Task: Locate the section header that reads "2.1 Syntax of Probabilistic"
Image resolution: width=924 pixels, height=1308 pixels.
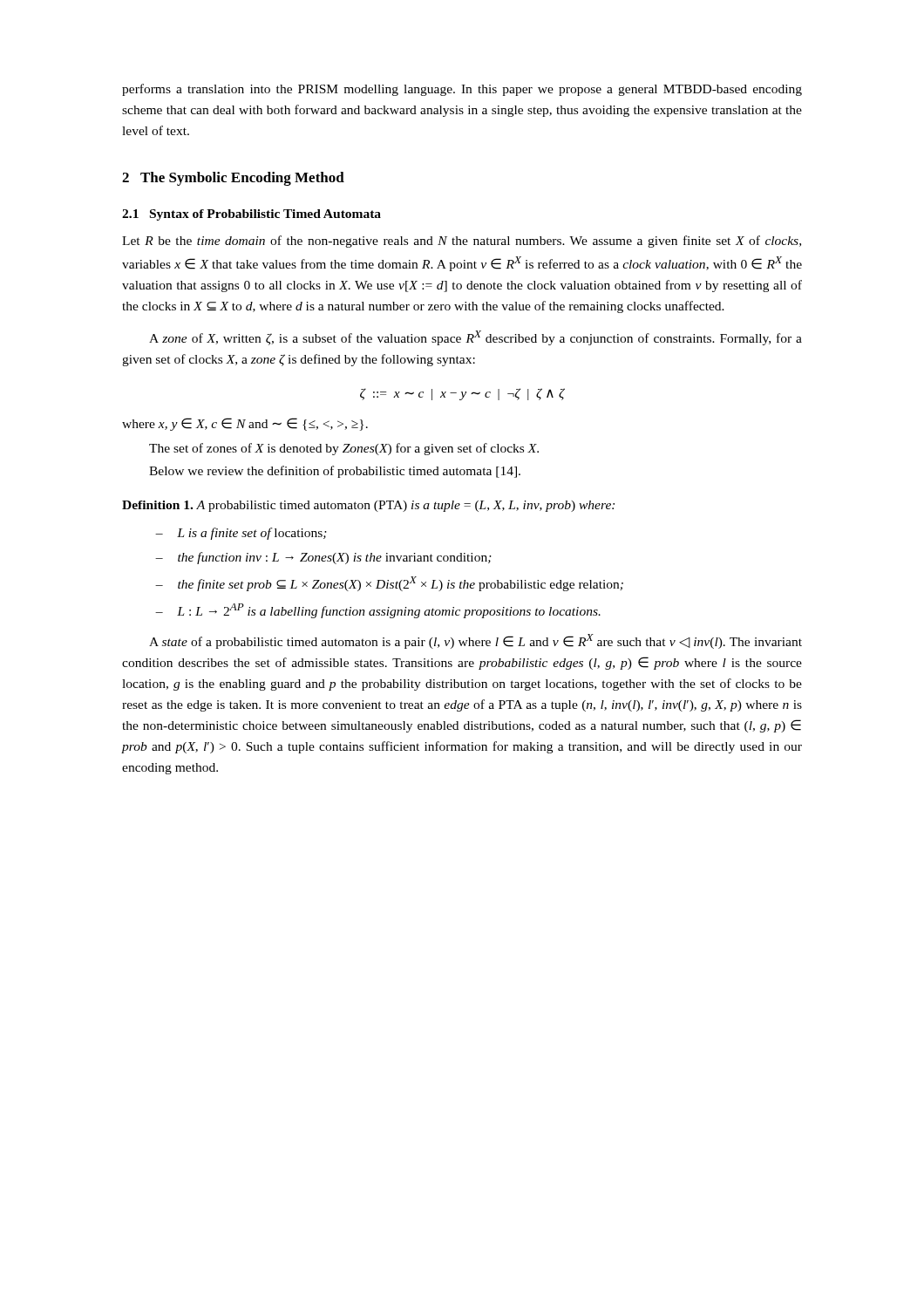Action: [x=251, y=215]
